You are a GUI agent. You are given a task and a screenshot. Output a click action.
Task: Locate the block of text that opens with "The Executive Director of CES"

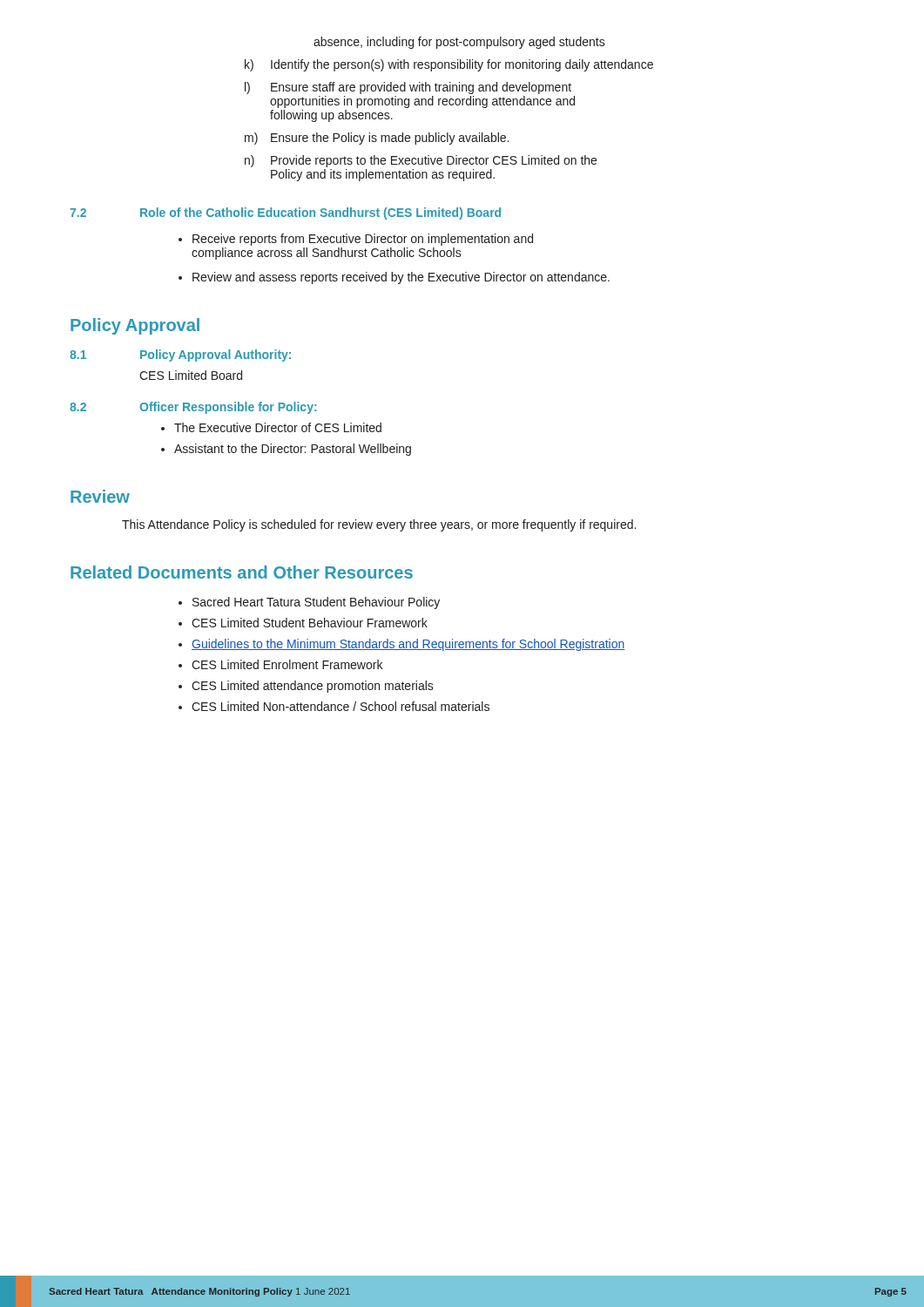271,427
